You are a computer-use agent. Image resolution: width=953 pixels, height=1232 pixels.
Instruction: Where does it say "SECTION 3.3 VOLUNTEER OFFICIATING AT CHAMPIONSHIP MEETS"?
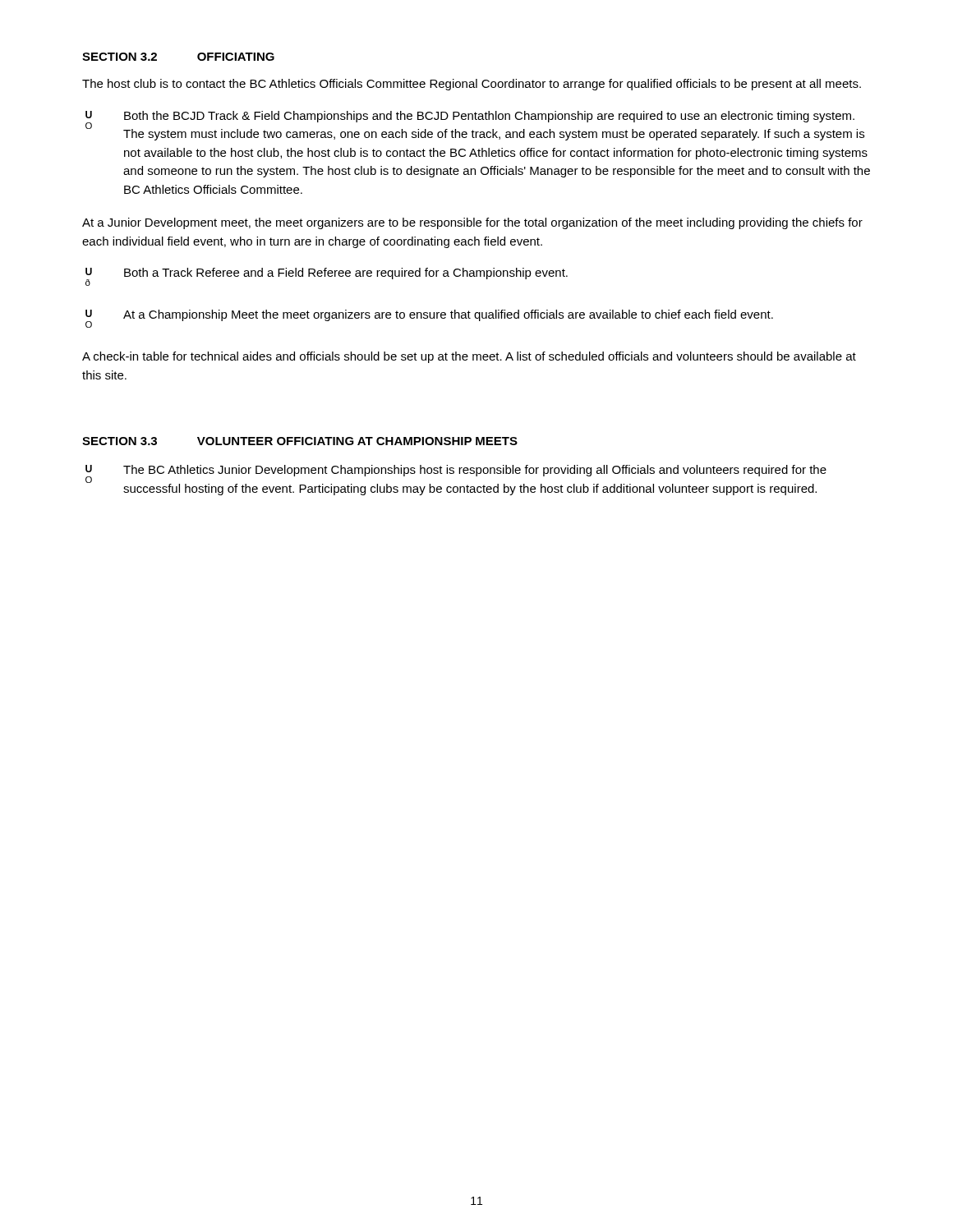[x=300, y=441]
